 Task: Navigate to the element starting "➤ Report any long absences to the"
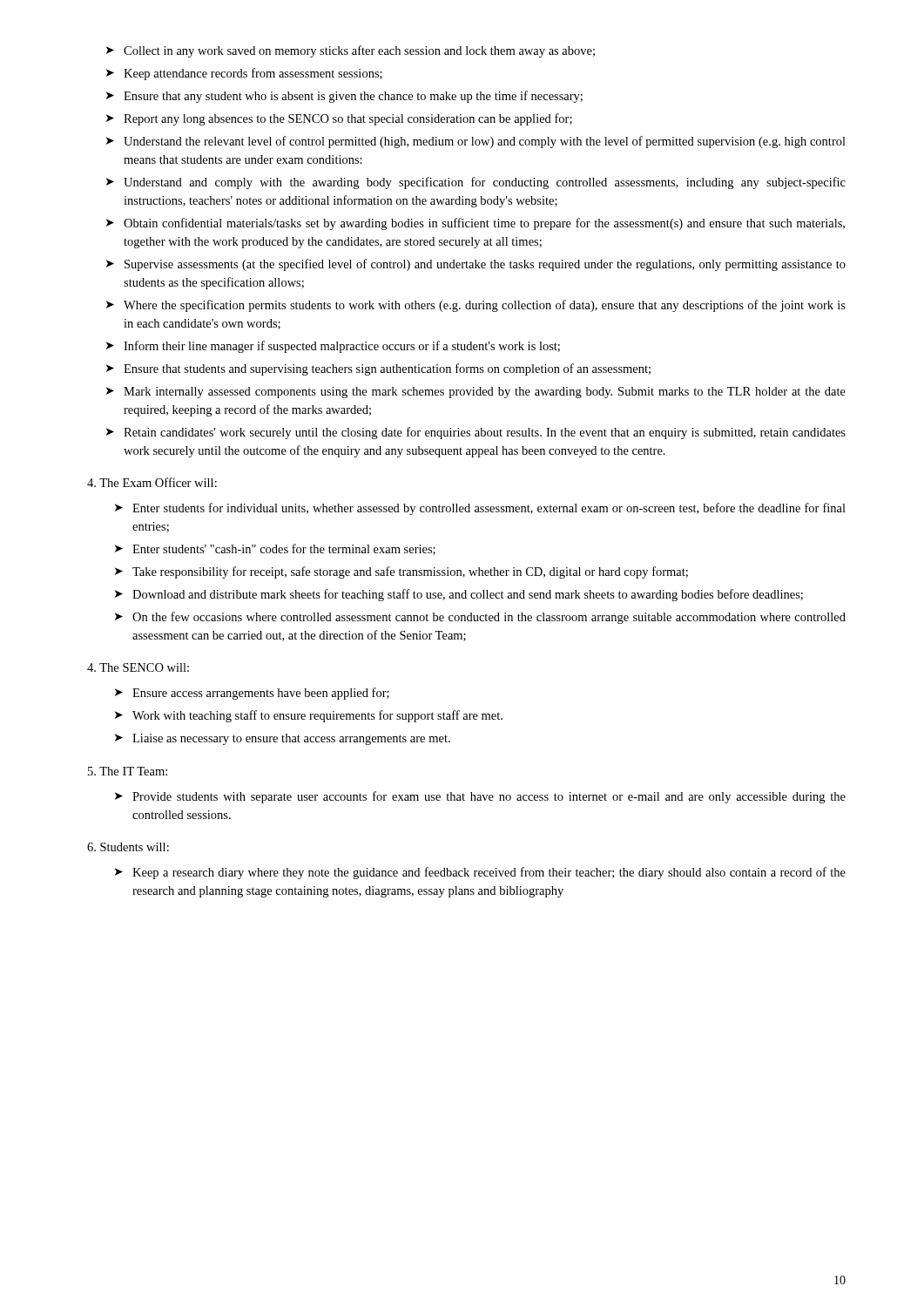click(475, 119)
